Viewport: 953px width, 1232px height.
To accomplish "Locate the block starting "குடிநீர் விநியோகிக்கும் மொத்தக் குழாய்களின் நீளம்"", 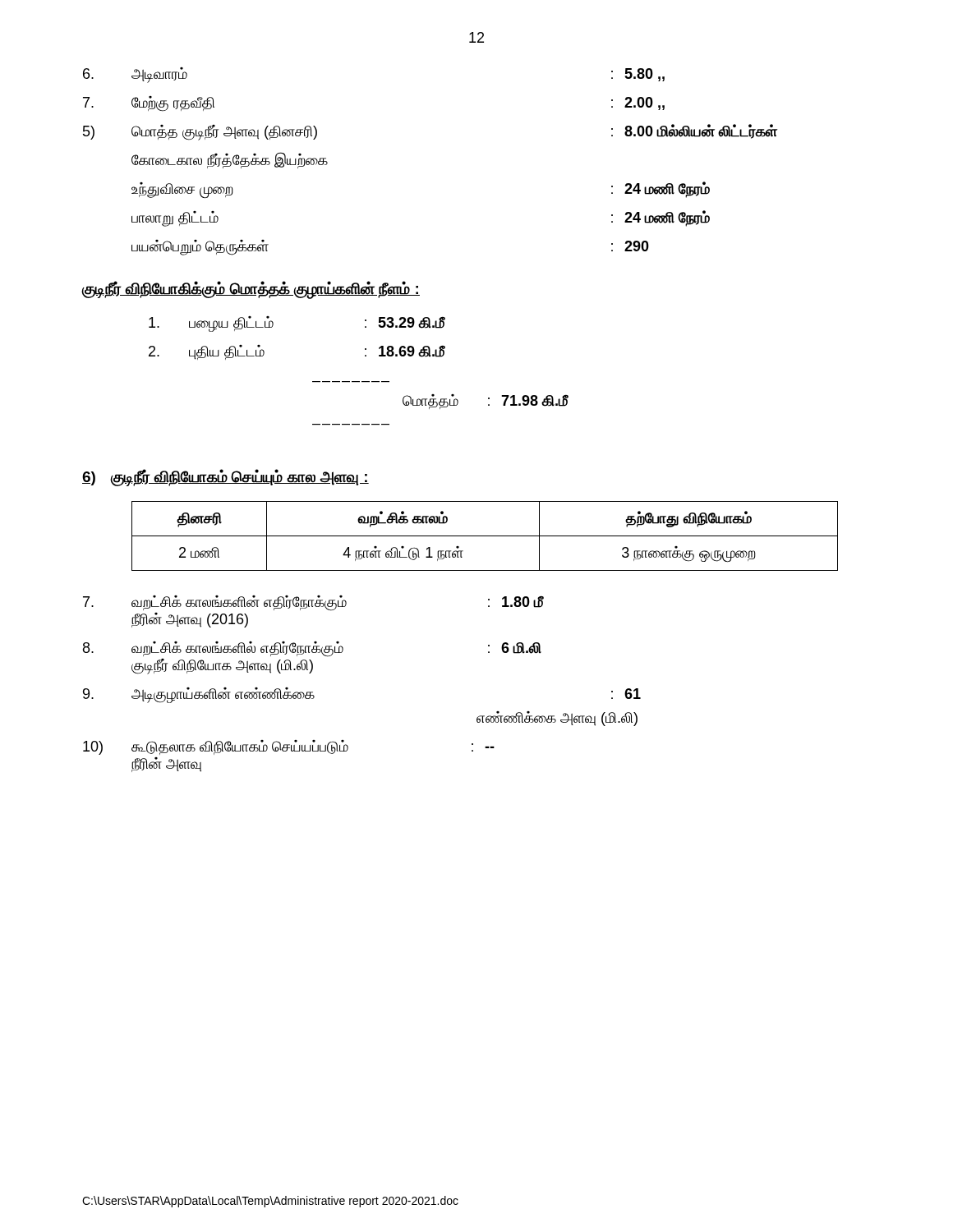I will tap(251, 289).
